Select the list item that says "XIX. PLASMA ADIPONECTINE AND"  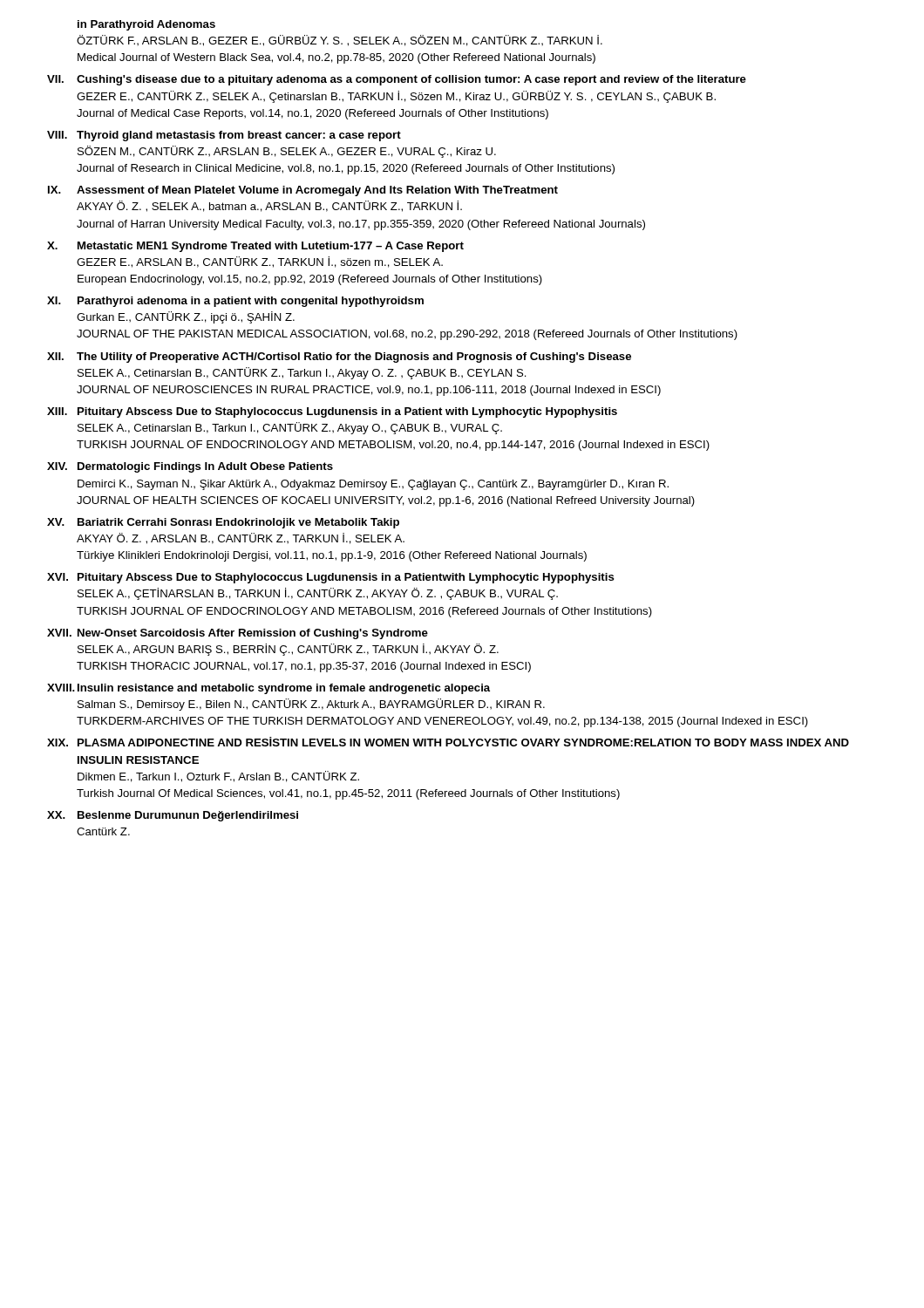tap(448, 742)
